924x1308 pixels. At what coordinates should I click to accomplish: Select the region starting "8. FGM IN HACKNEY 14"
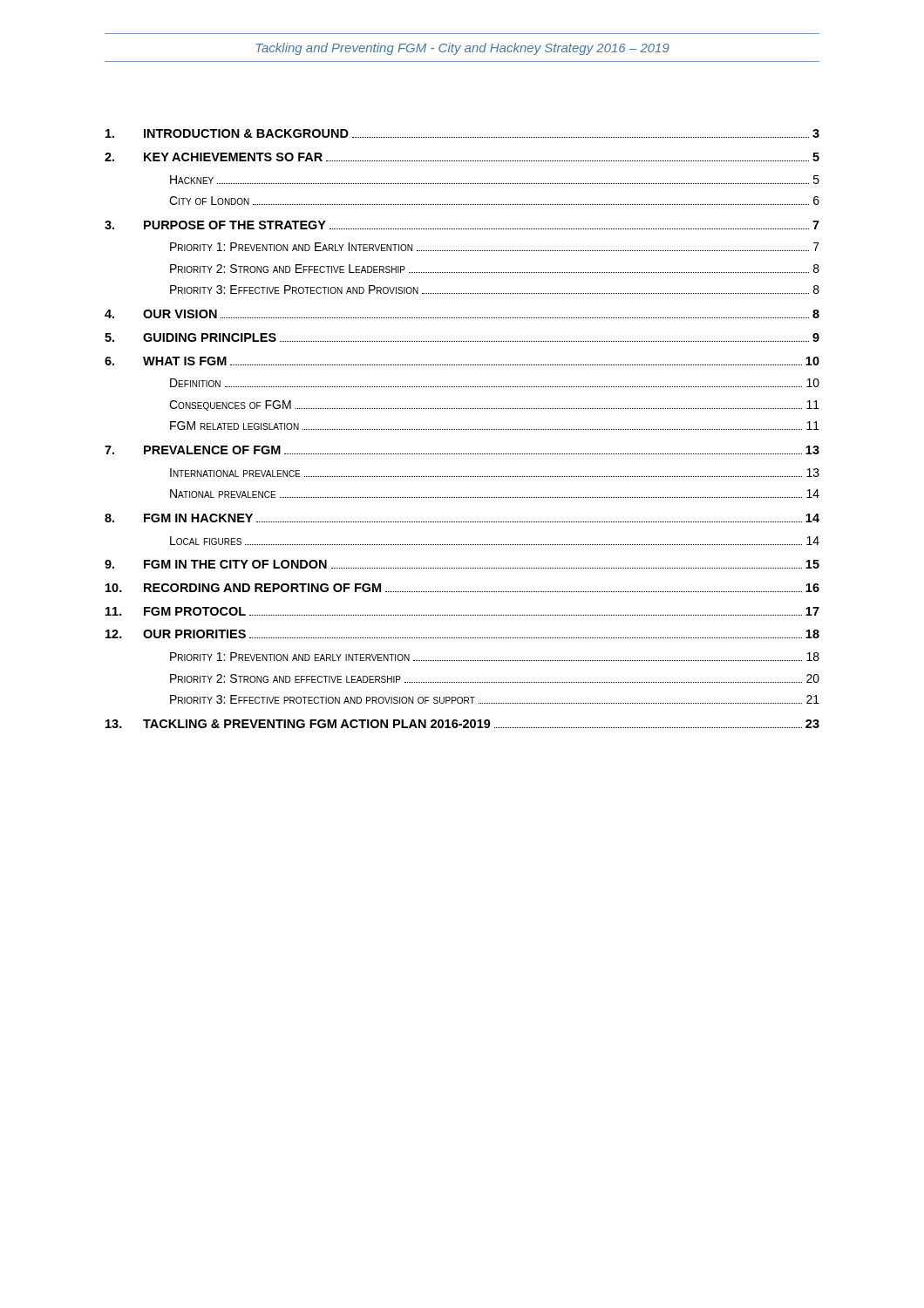pyautogui.click(x=462, y=518)
